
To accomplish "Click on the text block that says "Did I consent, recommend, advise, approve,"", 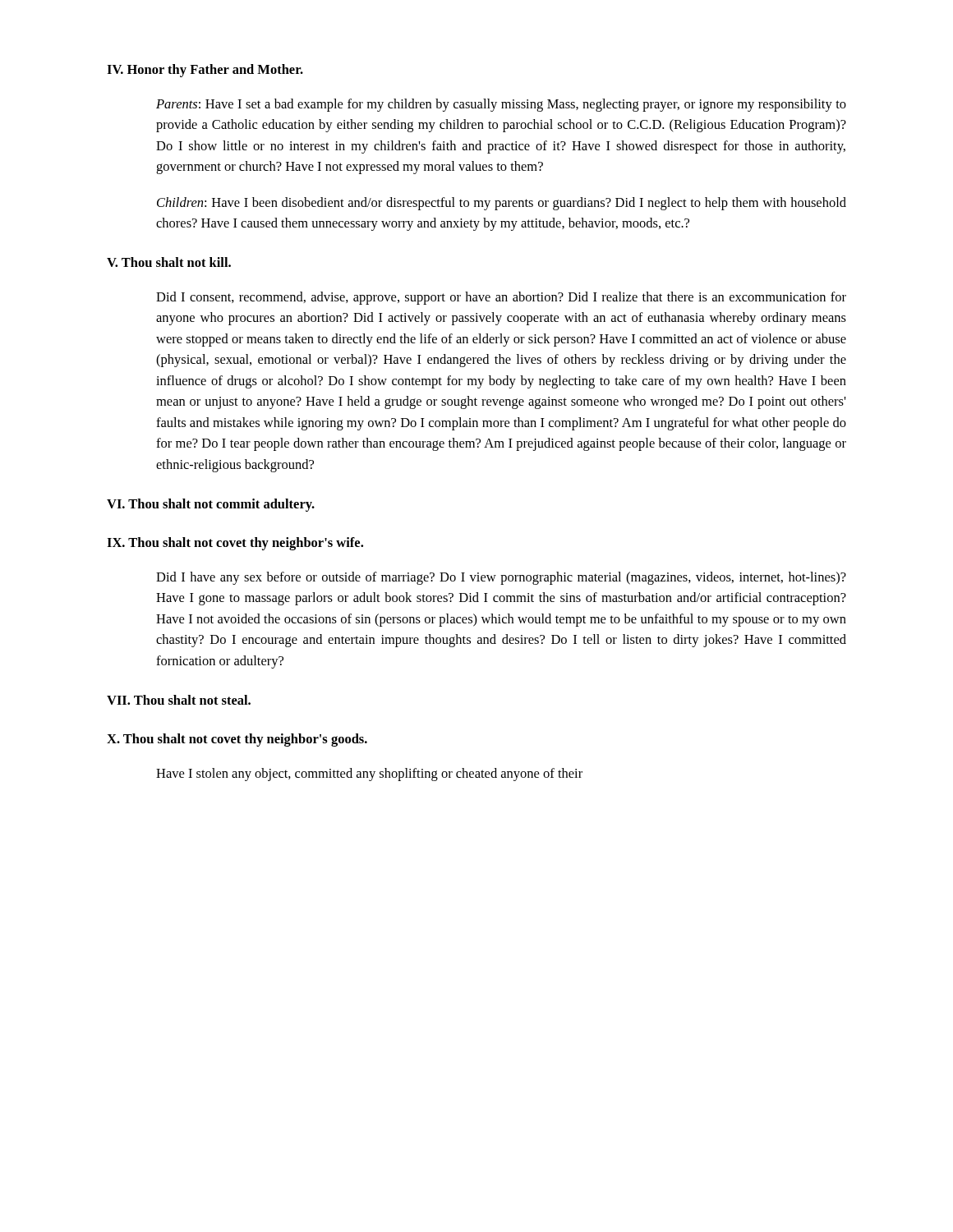I will [501, 380].
